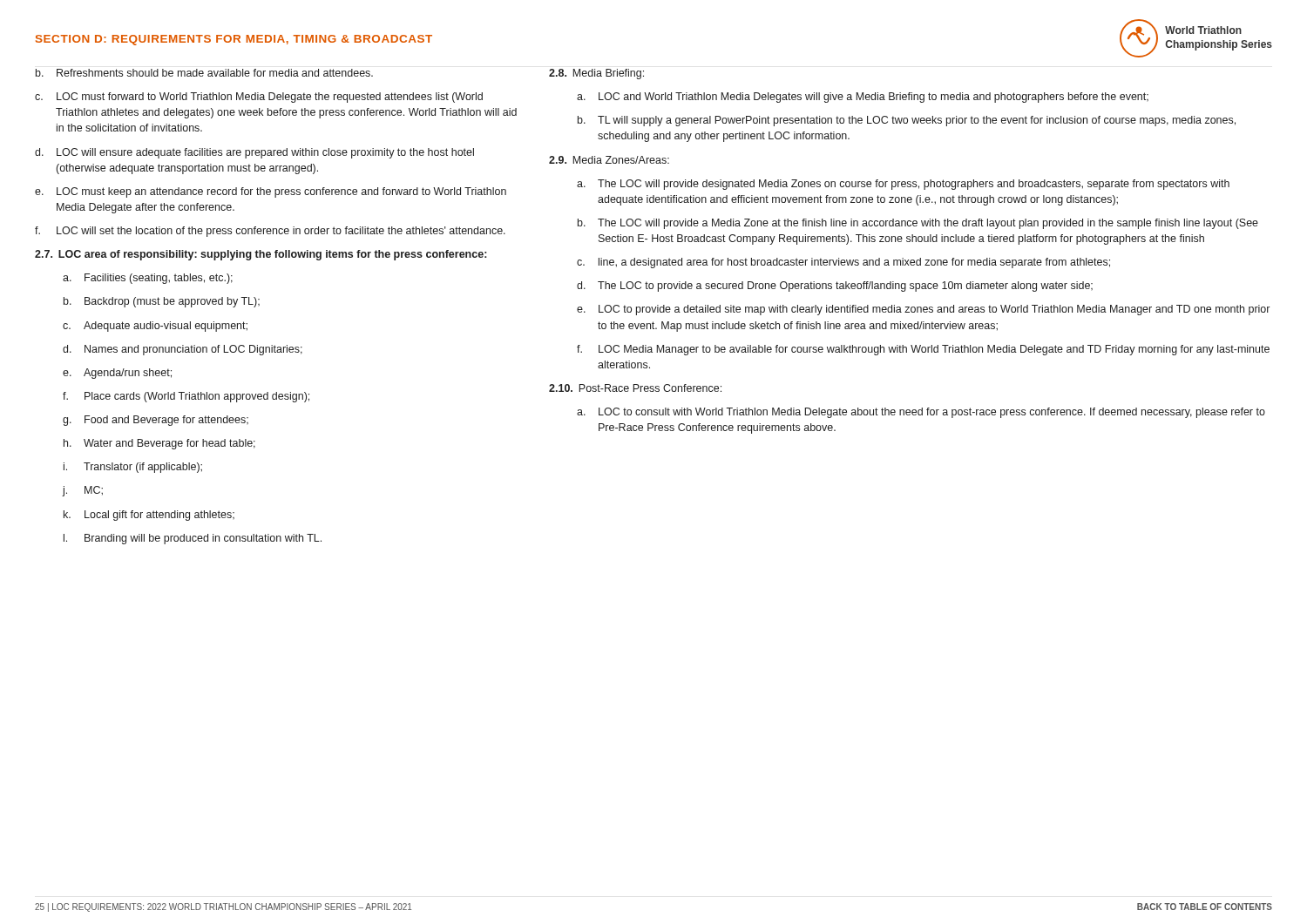1307x924 pixels.
Task: Click on the passage starting "f. Place cards (World Triathlon approved design);"
Action: point(293,396)
